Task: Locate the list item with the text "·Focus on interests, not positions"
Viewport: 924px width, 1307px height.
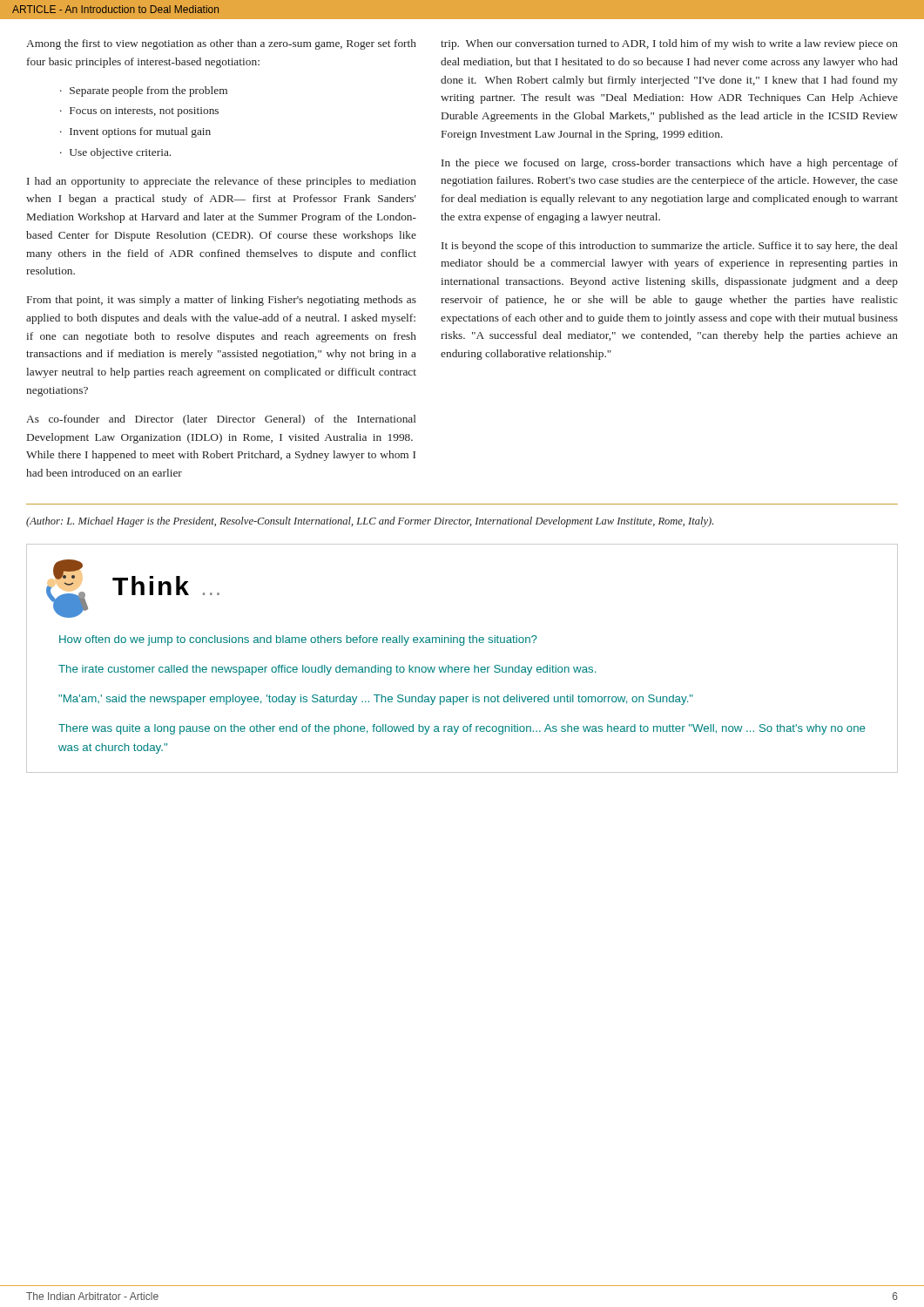Action: tap(139, 111)
